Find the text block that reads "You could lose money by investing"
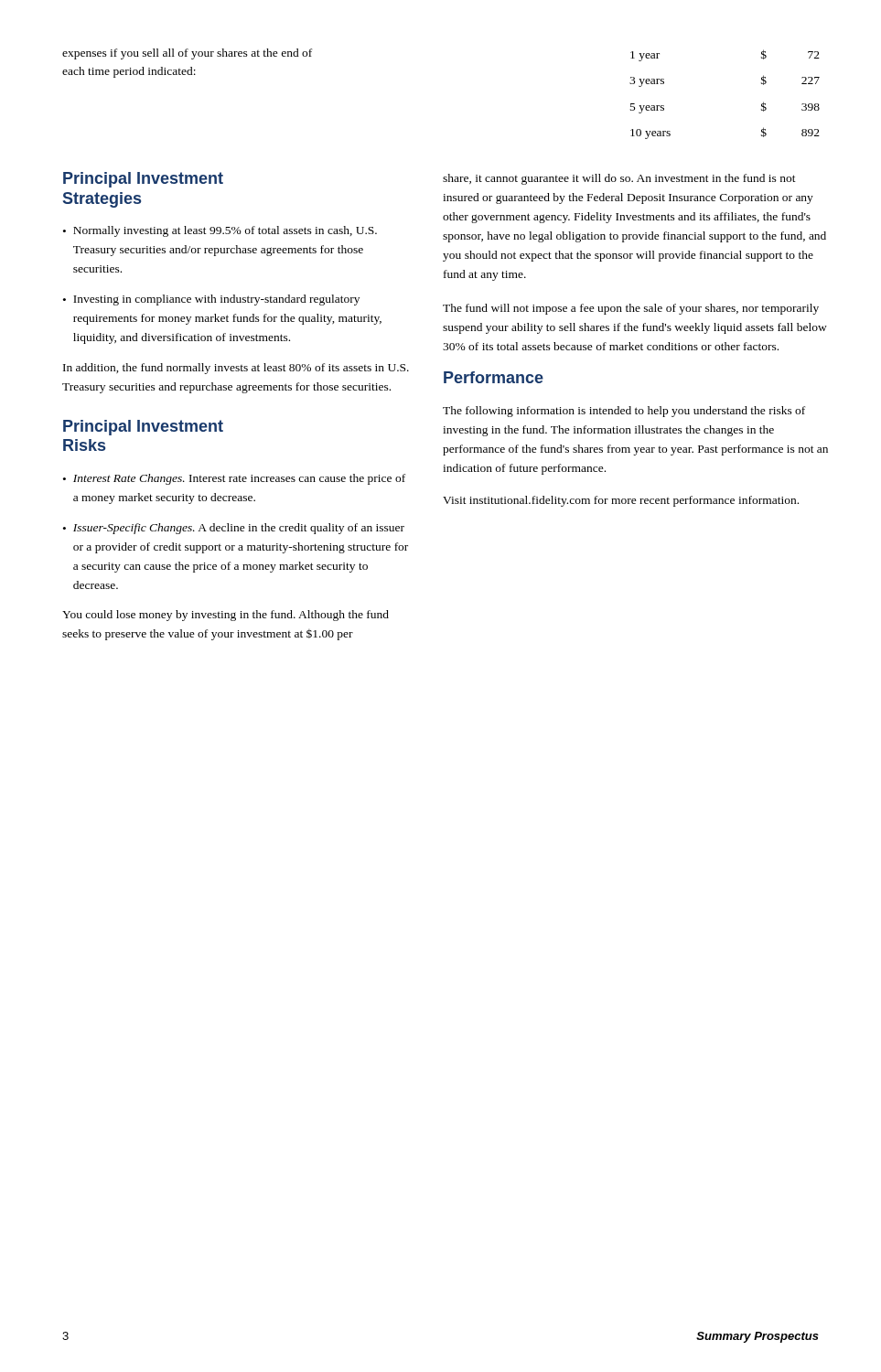This screenshot has width=881, height=1372. pyautogui.click(x=226, y=624)
